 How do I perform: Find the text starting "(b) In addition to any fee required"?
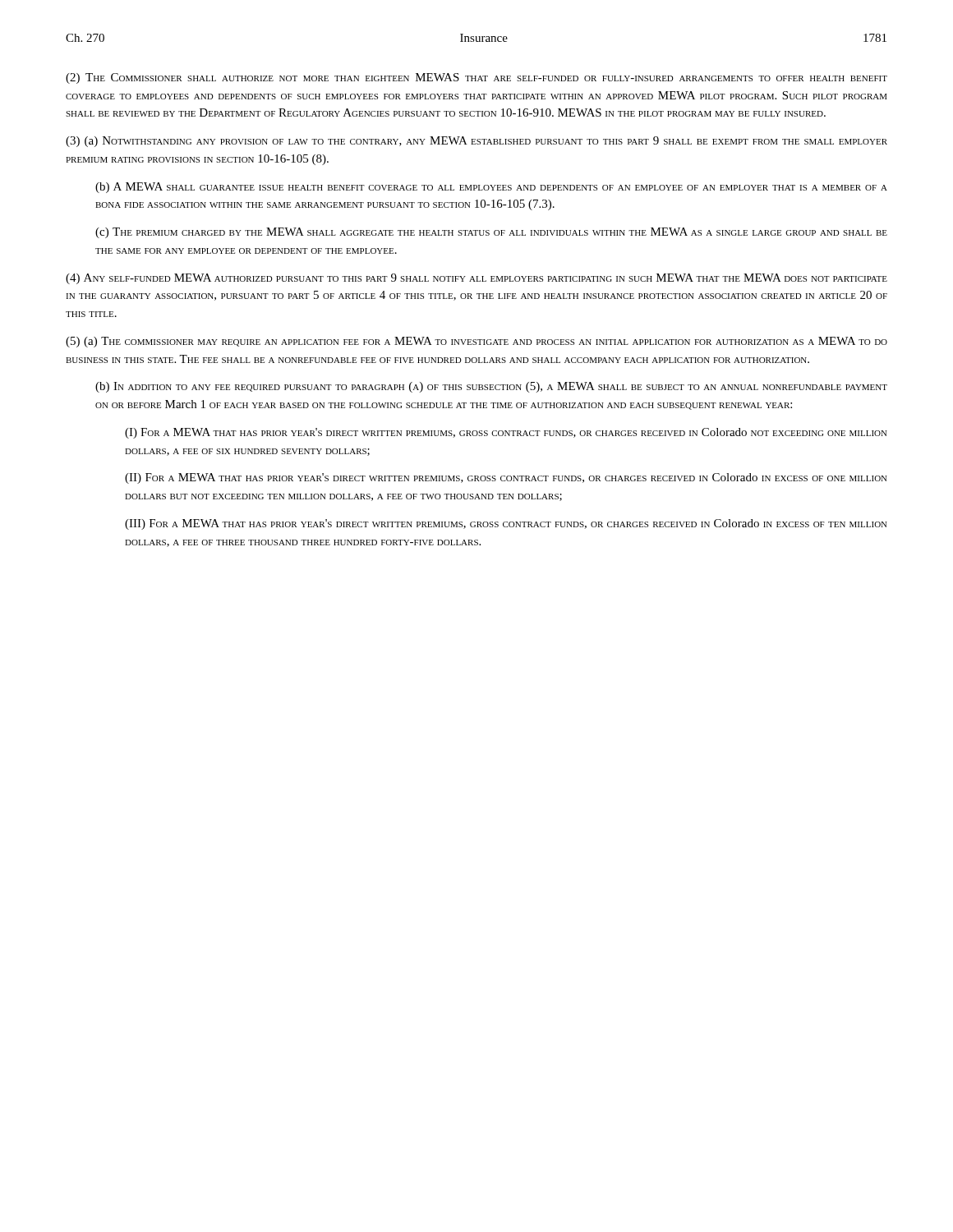click(x=491, y=395)
